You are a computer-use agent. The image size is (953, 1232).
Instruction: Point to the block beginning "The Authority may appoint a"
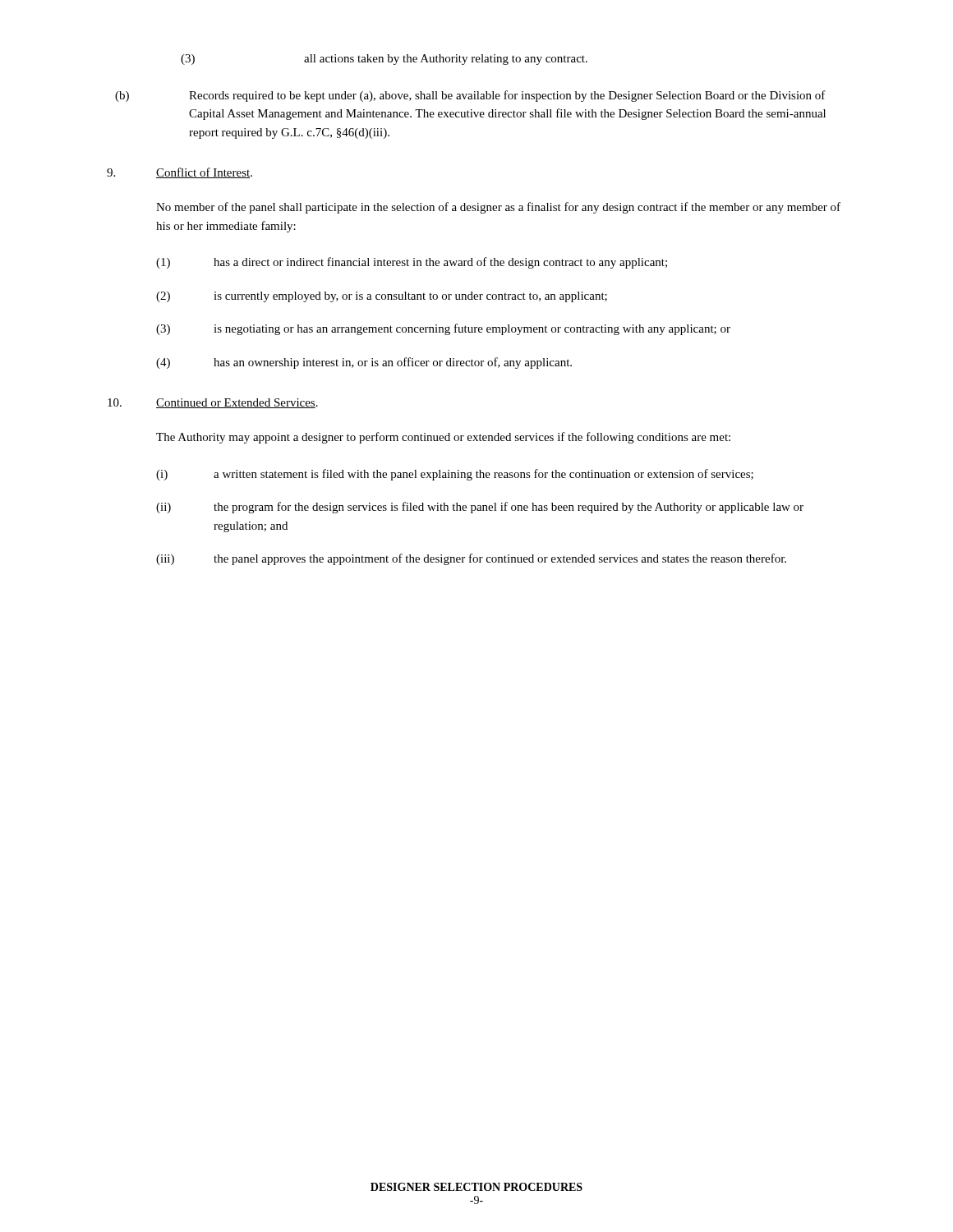coord(444,437)
